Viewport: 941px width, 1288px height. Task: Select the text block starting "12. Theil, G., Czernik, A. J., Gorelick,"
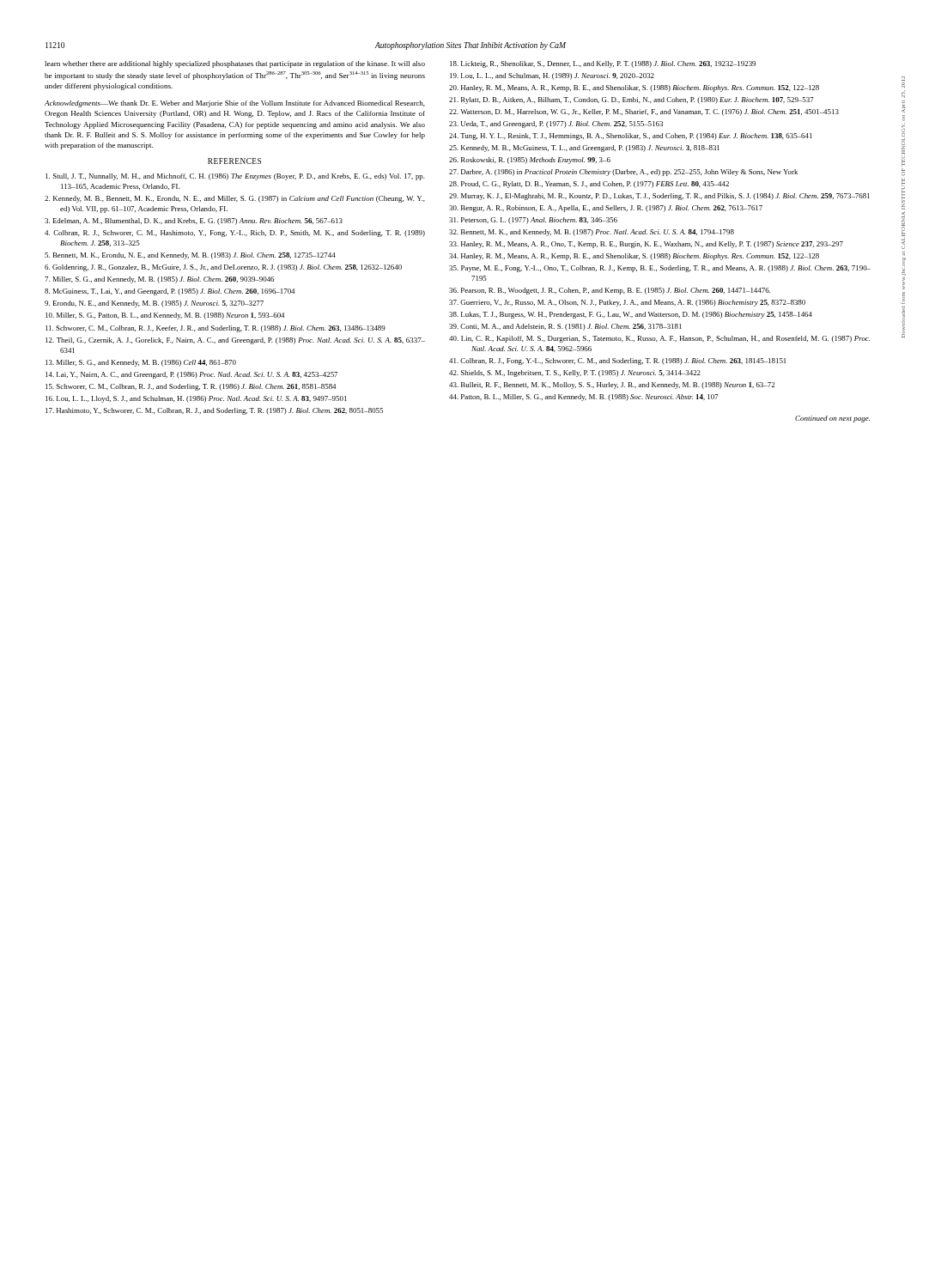[235, 345]
